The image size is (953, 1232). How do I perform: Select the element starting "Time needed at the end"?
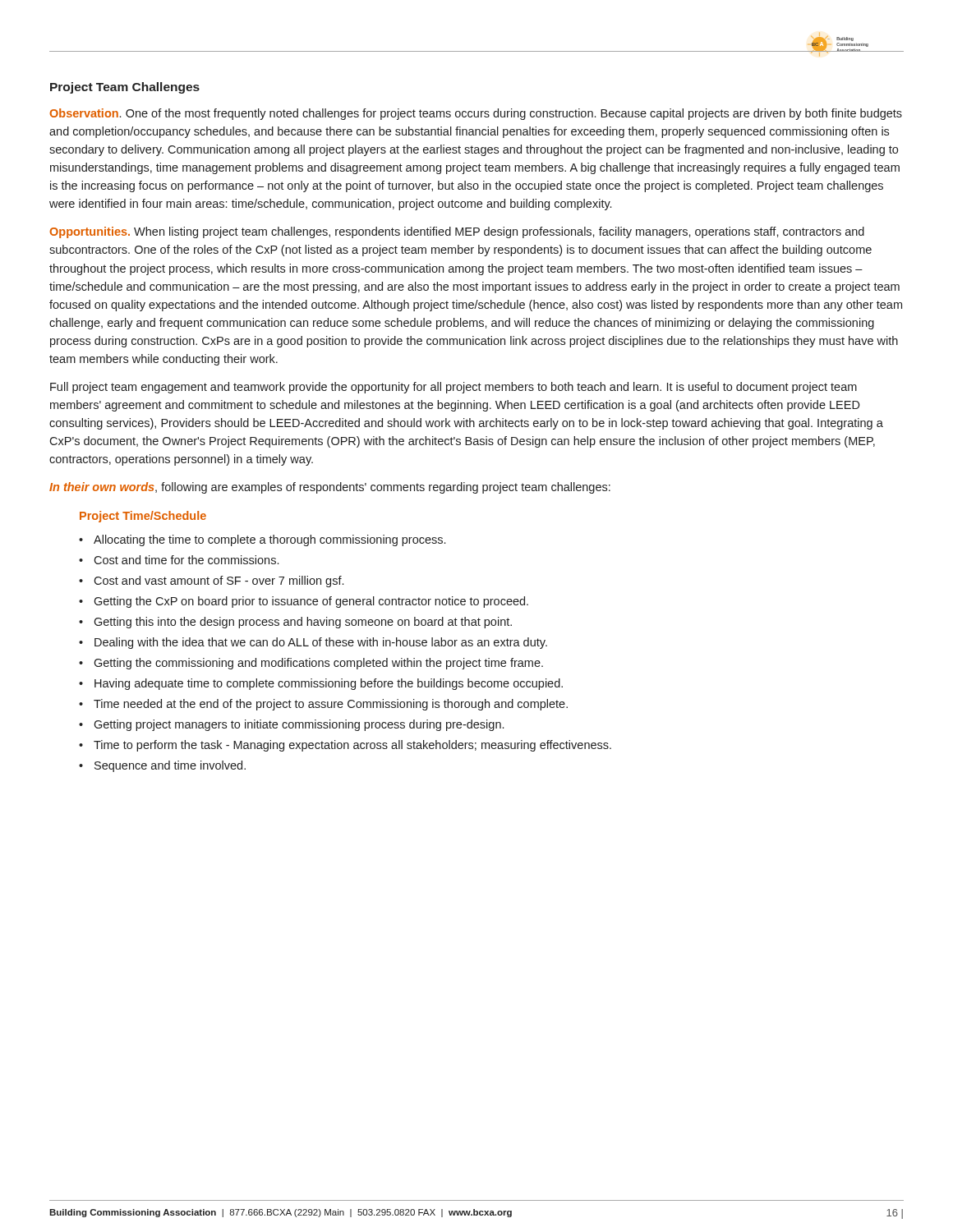click(x=331, y=704)
